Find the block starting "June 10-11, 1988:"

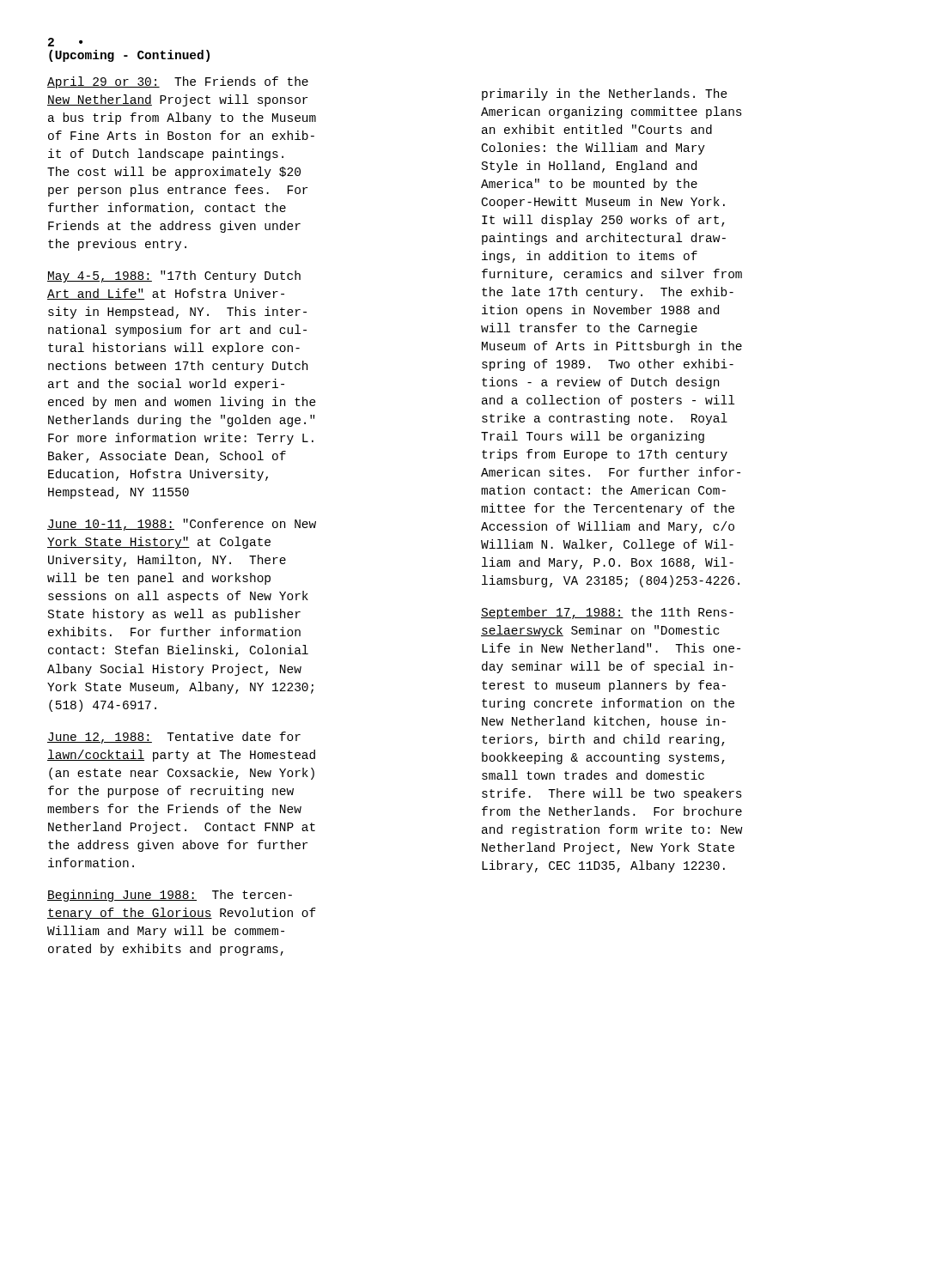pyautogui.click(x=182, y=615)
